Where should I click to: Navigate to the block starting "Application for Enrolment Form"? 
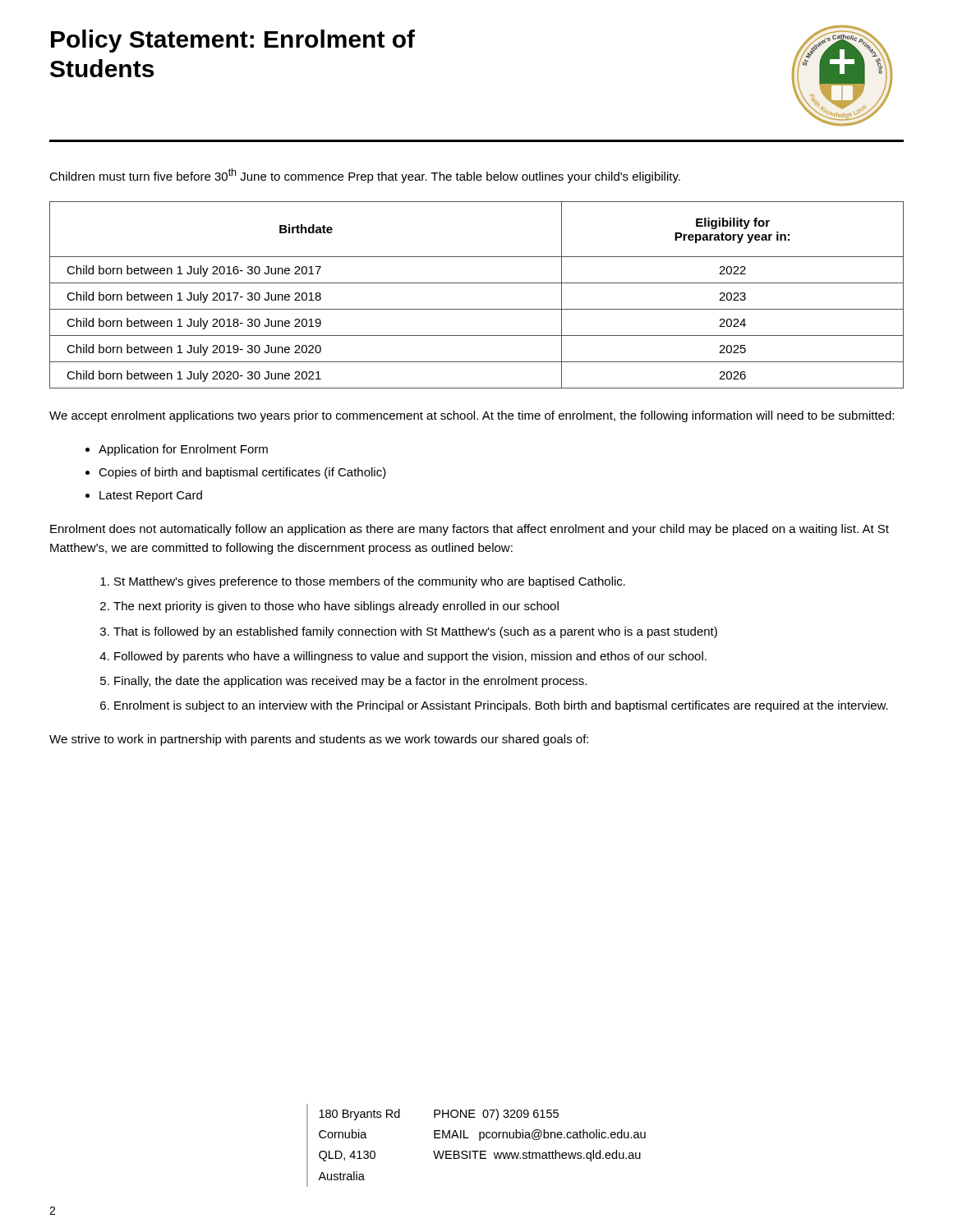point(184,449)
